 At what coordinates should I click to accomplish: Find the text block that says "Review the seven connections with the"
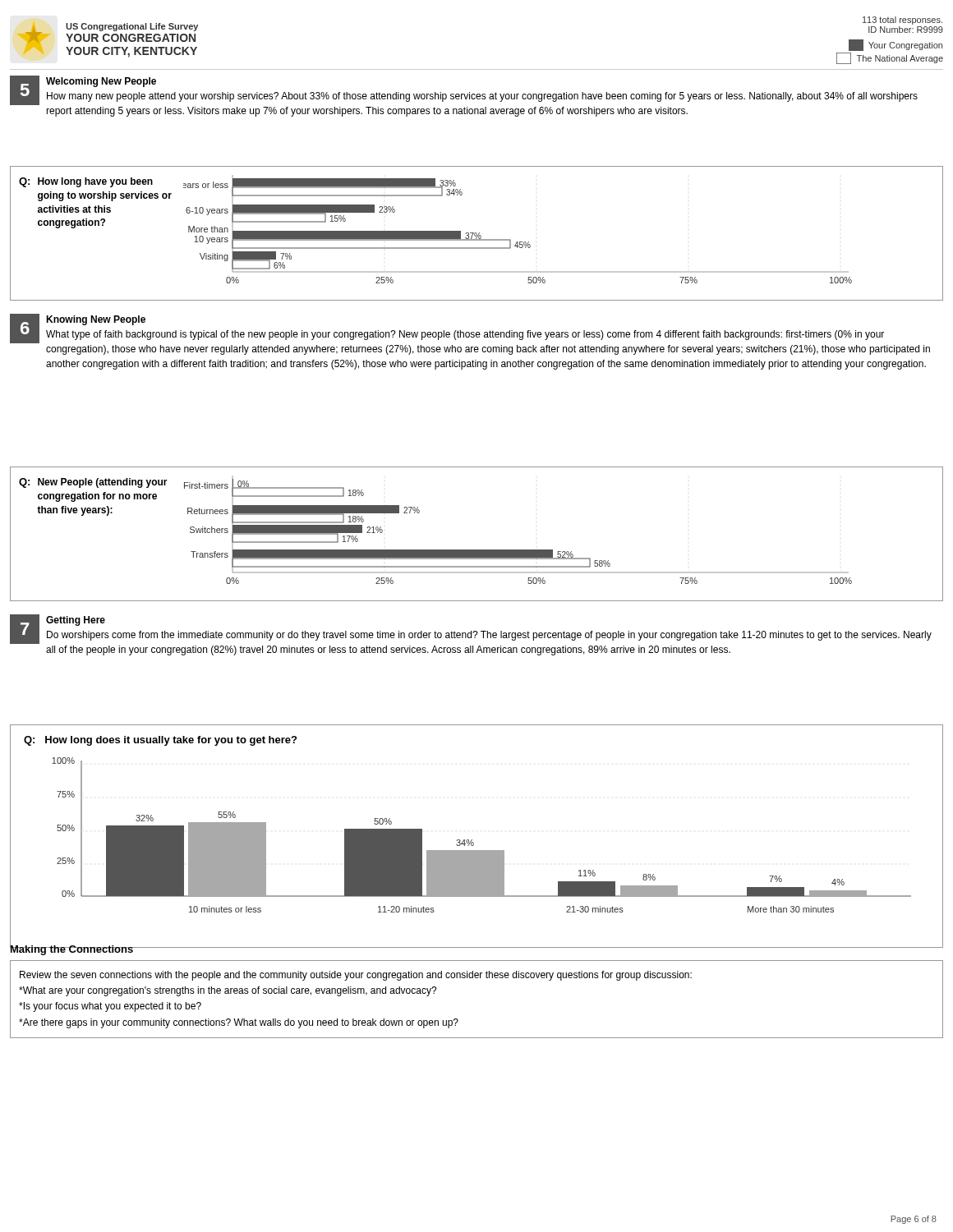click(356, 999)
